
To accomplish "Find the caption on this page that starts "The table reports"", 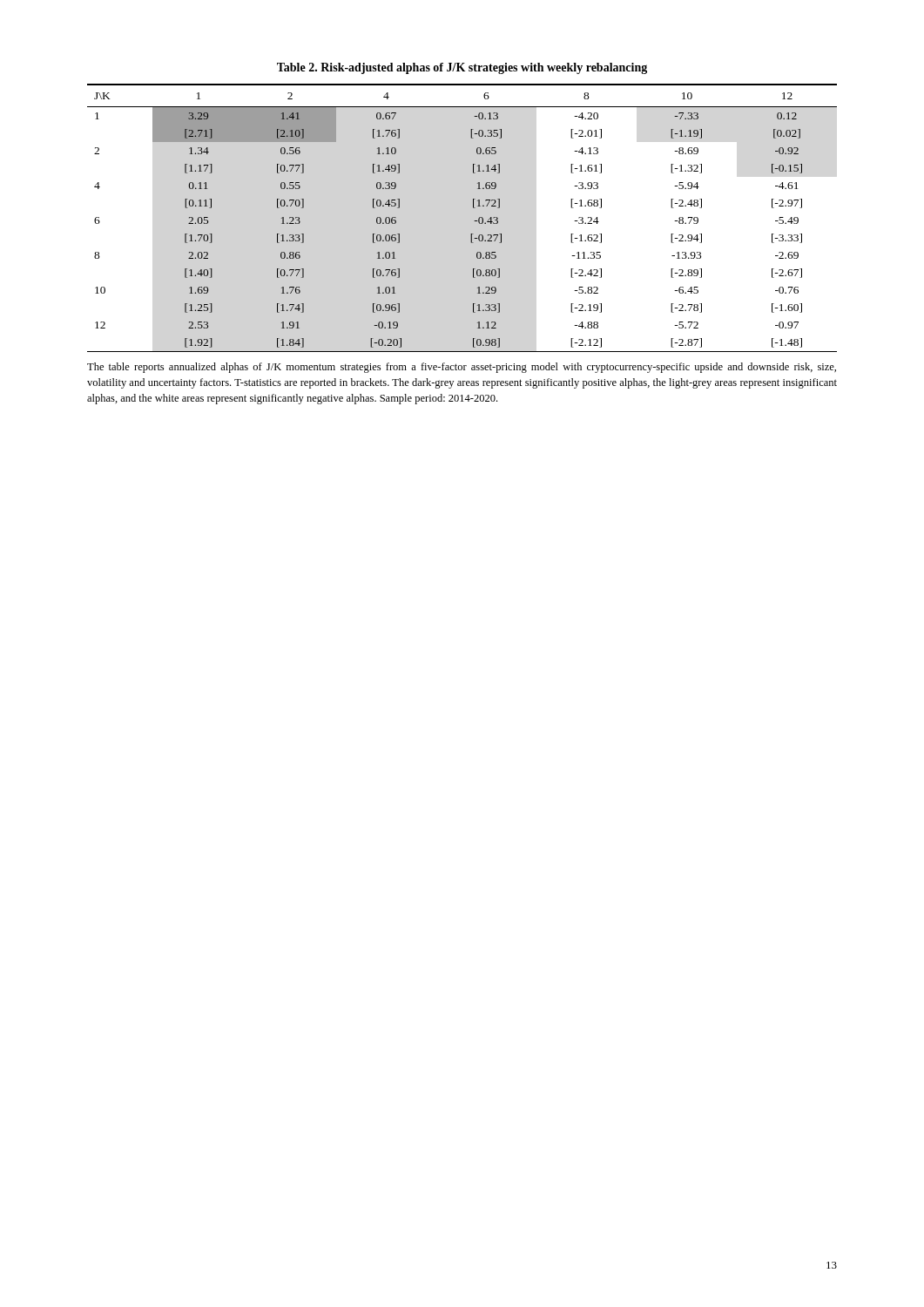I will click(x=462, y=383).
